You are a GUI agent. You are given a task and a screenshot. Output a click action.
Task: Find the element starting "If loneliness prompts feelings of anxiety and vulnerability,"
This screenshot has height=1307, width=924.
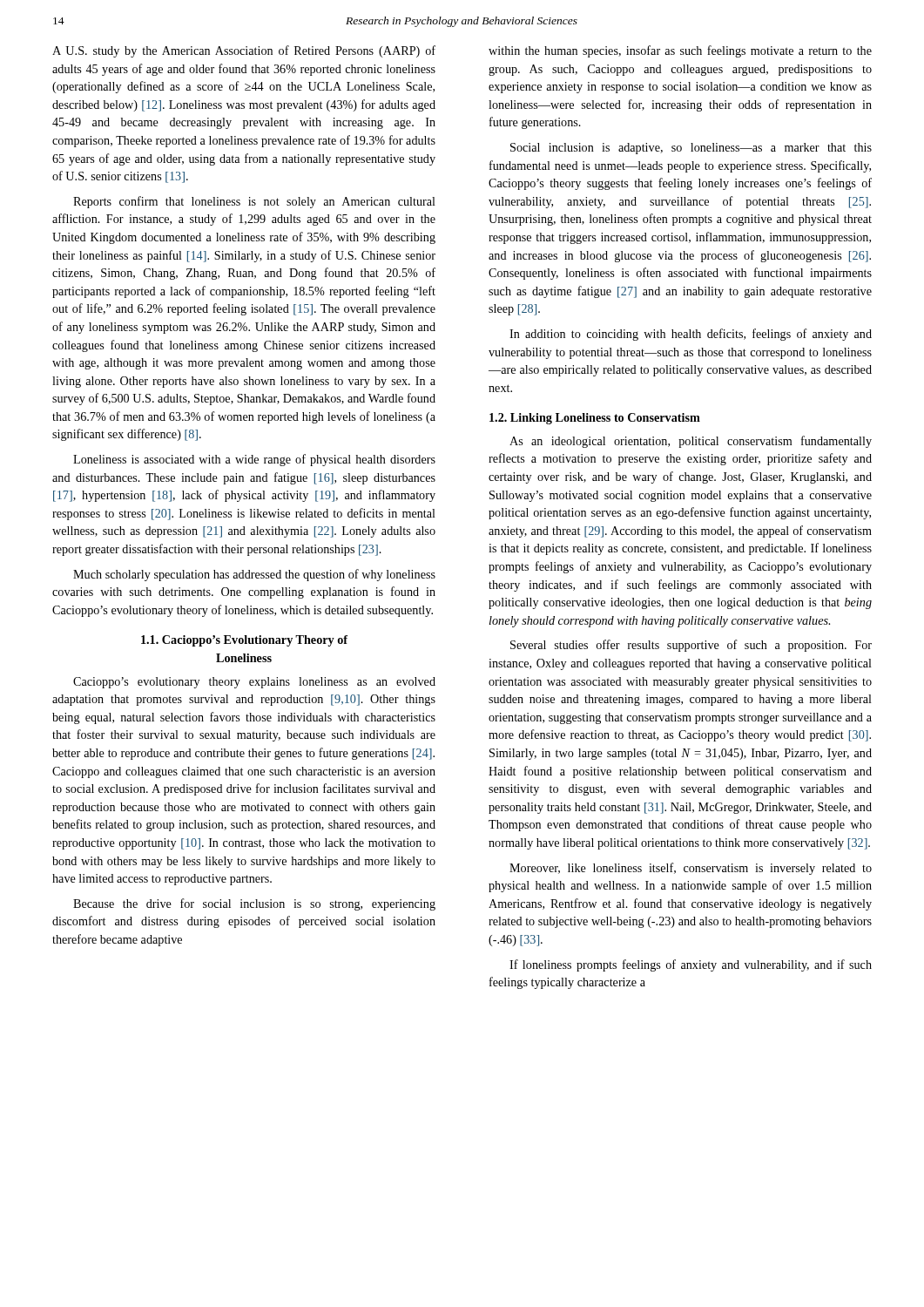coord(680,973)
